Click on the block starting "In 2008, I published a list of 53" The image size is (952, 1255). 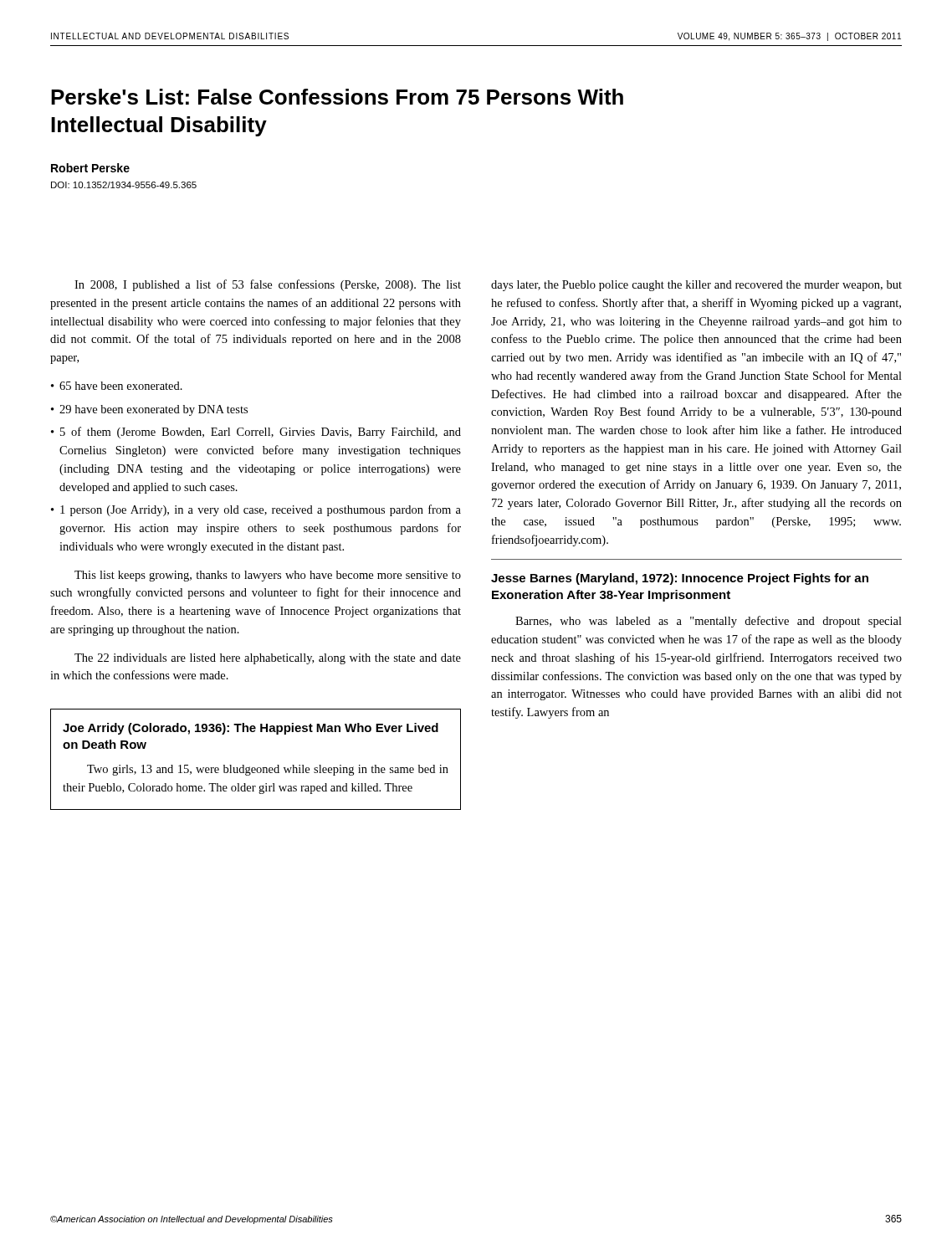pos(256,321)
